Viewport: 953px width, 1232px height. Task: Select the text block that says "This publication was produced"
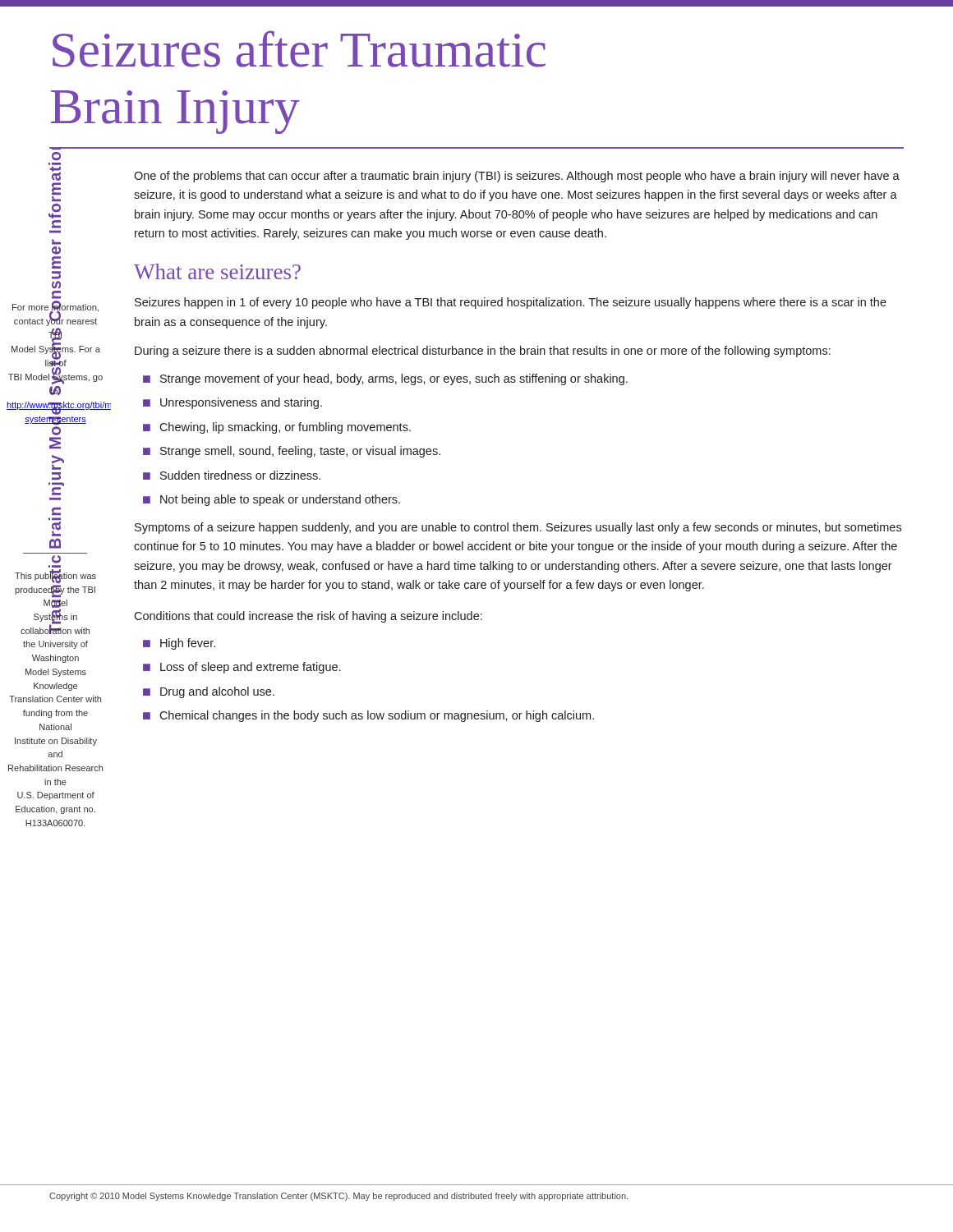(x=55, y=699)
